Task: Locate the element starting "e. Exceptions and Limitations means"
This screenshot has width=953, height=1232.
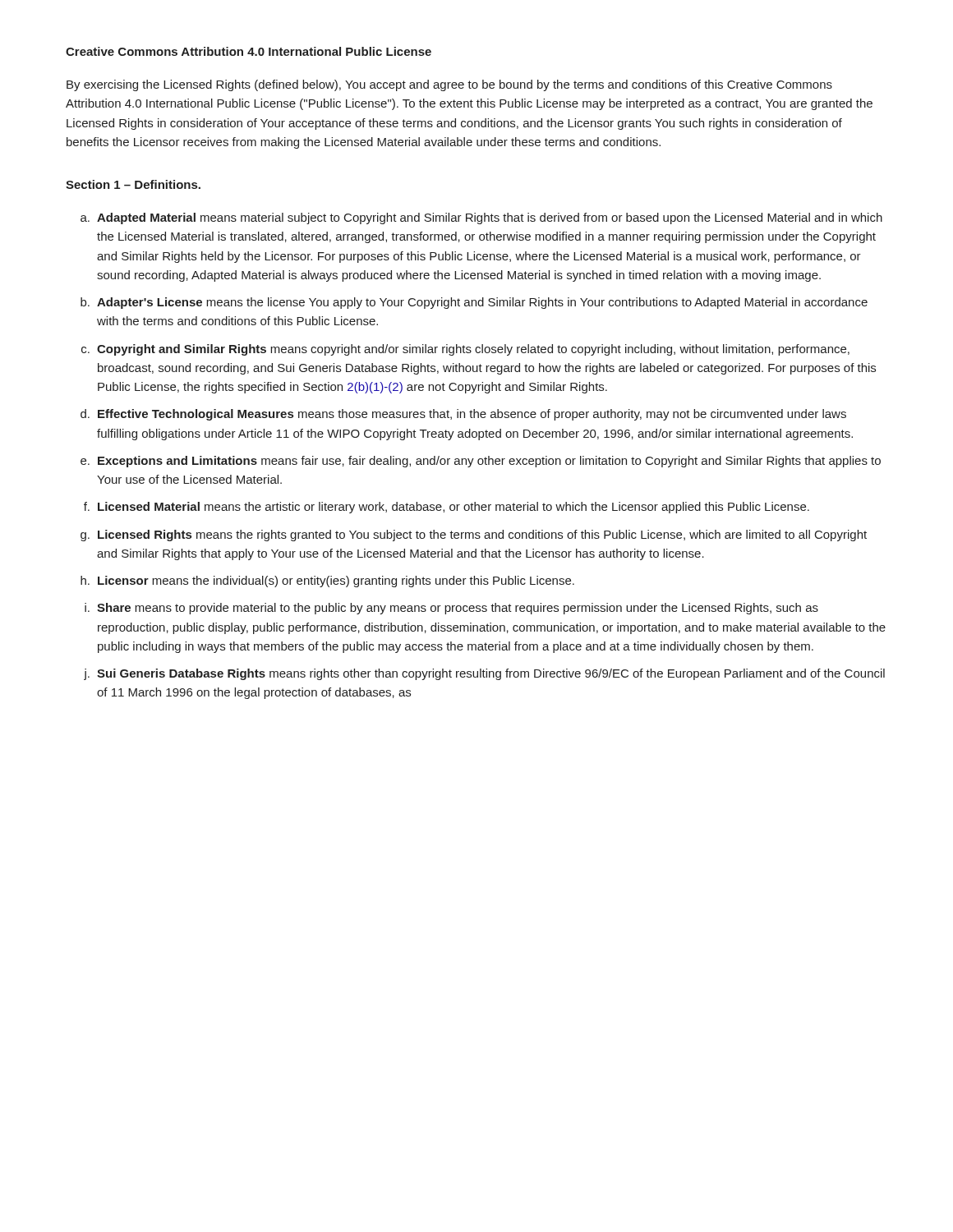Action: pos(476,470)
